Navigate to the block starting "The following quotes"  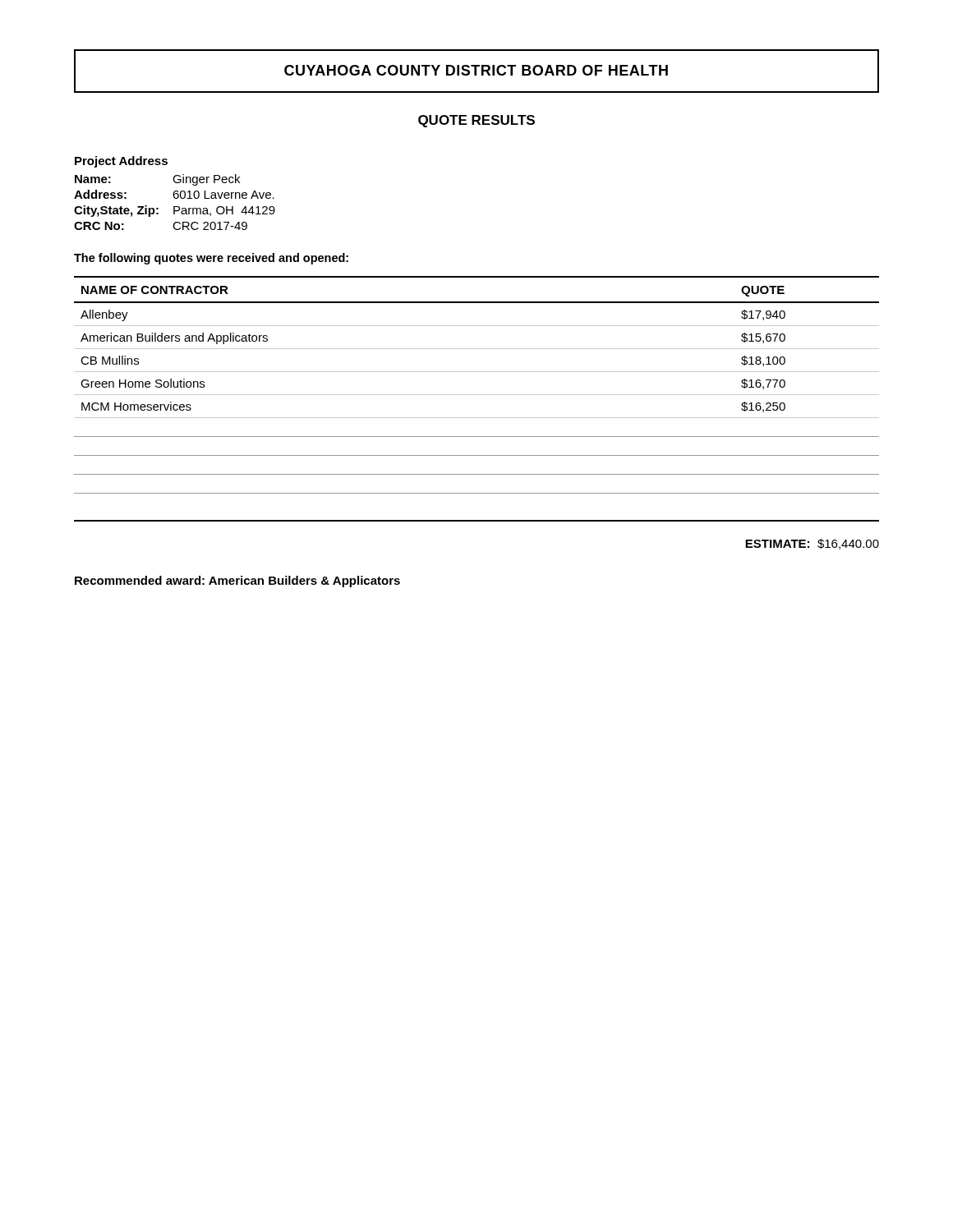point(212,258)
